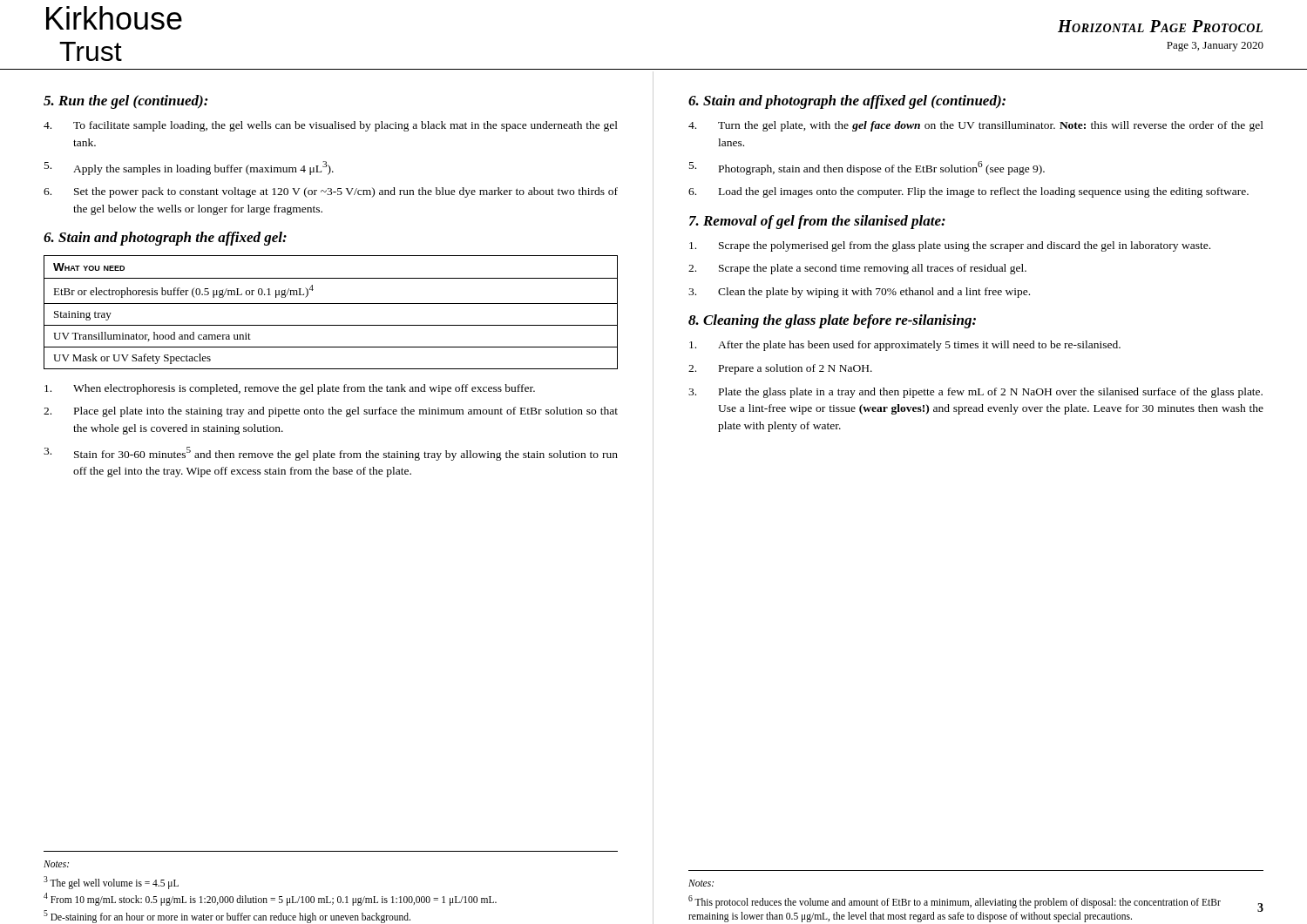Image resolution: width=1307 pixels, height=924 pixels.
Task: Where is the passage that starts "Notes: 3 The gel well volume is"?
Action: (x=331, y=890)
